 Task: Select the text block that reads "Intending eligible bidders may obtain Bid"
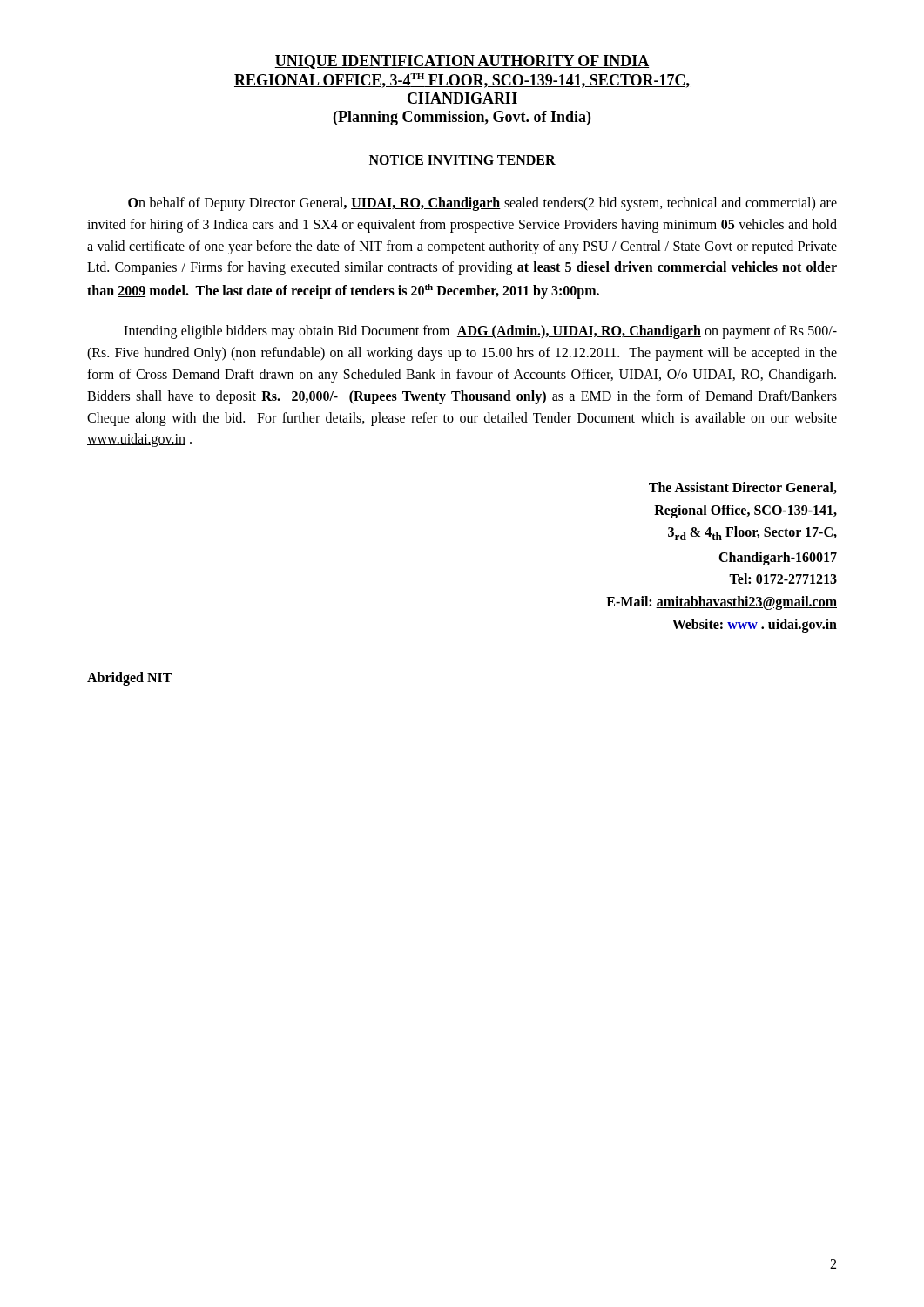click(x=462, y=386)
